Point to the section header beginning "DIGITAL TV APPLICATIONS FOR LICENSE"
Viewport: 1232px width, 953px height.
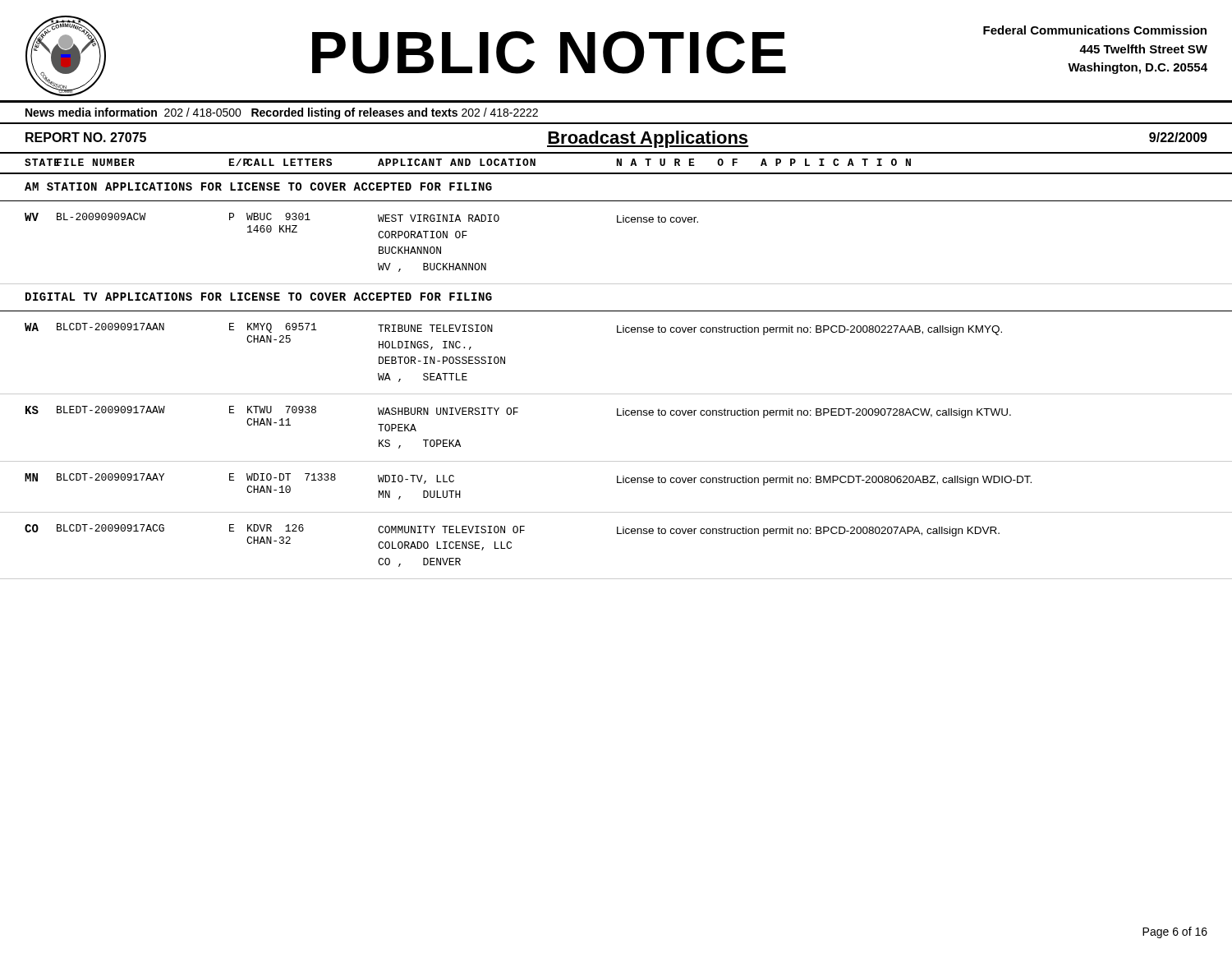[259, 297]
